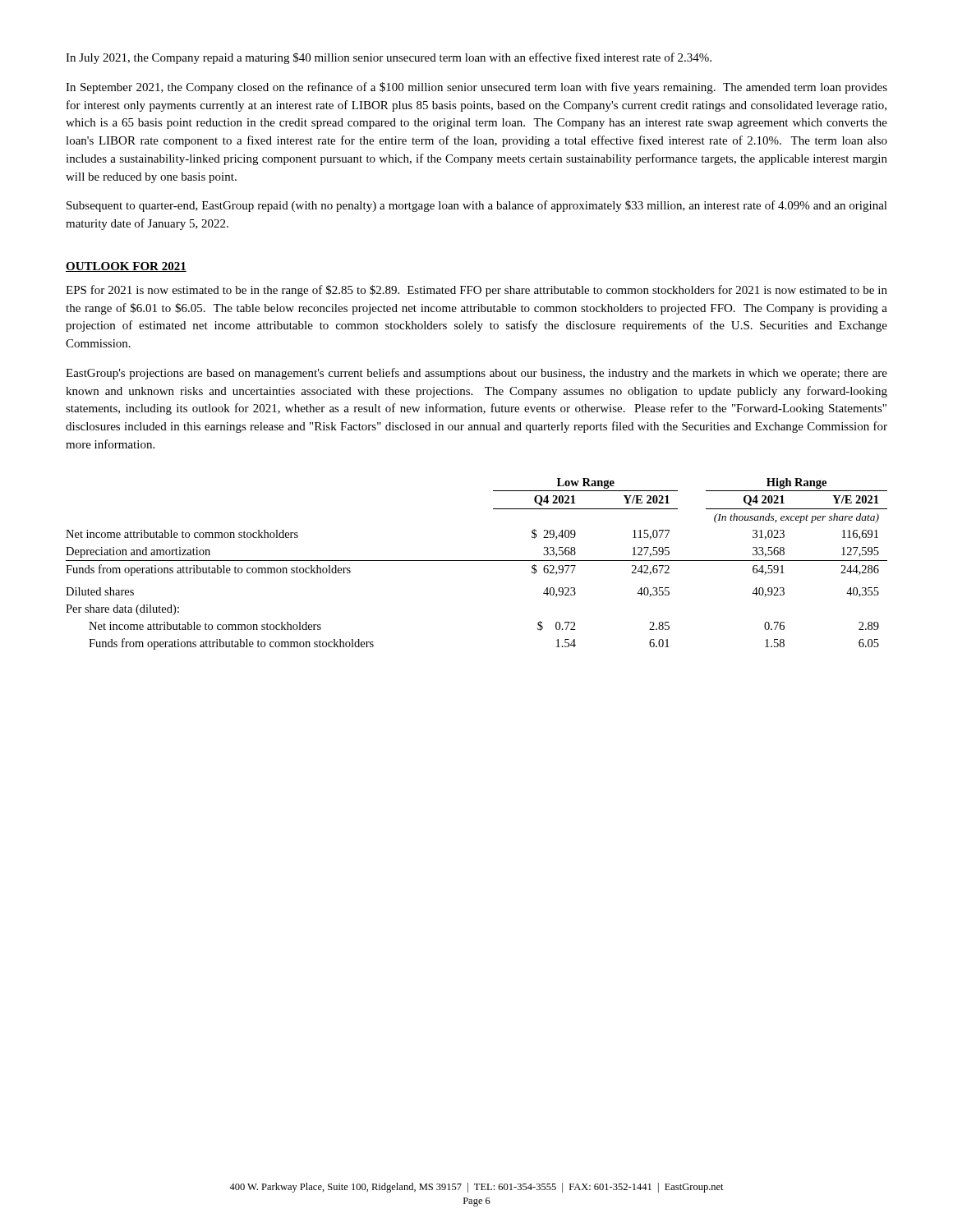
Task: Click the passage that begins "Subsequent to quarter-end, EastGroup"
Action: coord(476,214)
